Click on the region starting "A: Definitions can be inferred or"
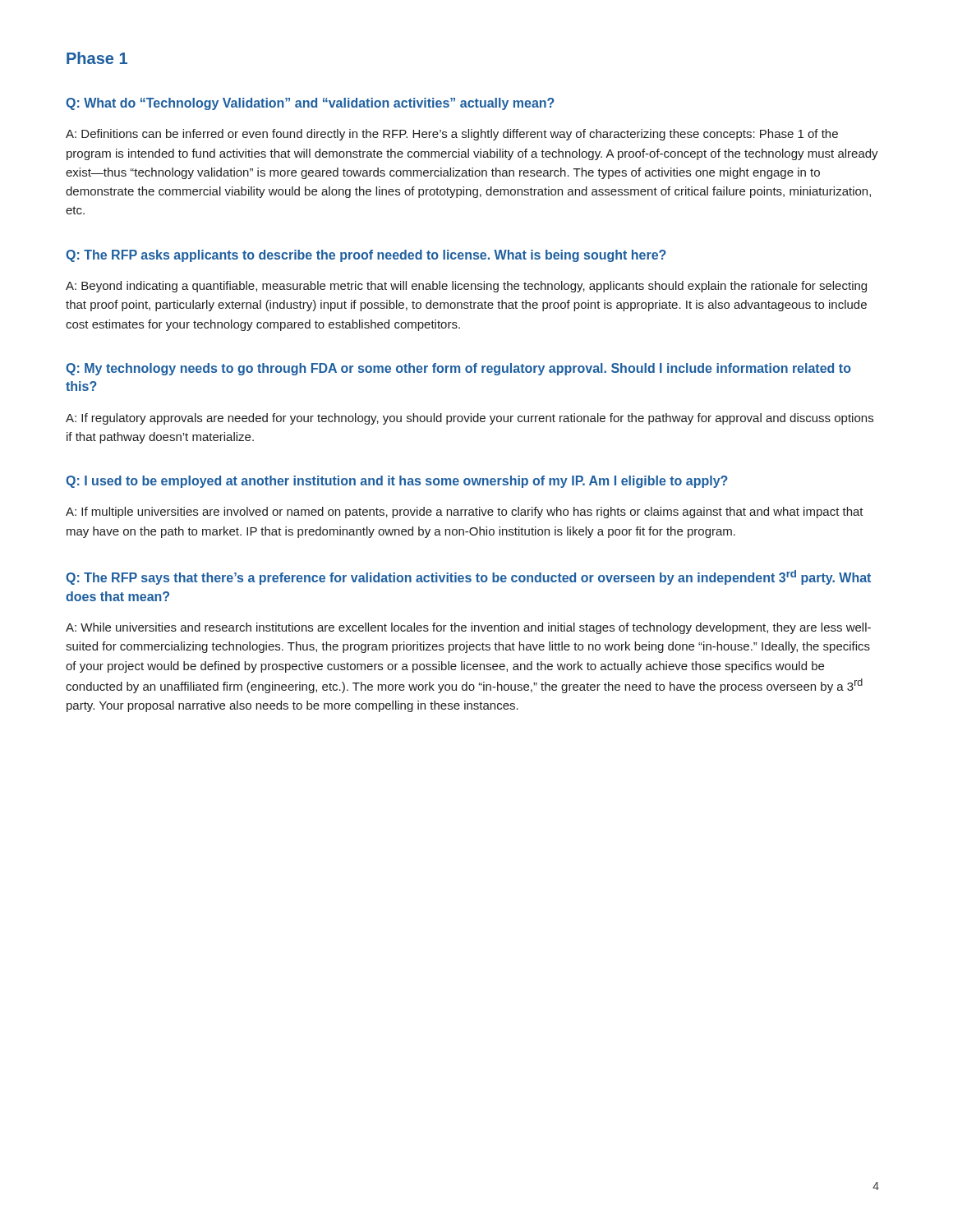Viewport: 953px width, 1232px height. (x=472, y=172)
